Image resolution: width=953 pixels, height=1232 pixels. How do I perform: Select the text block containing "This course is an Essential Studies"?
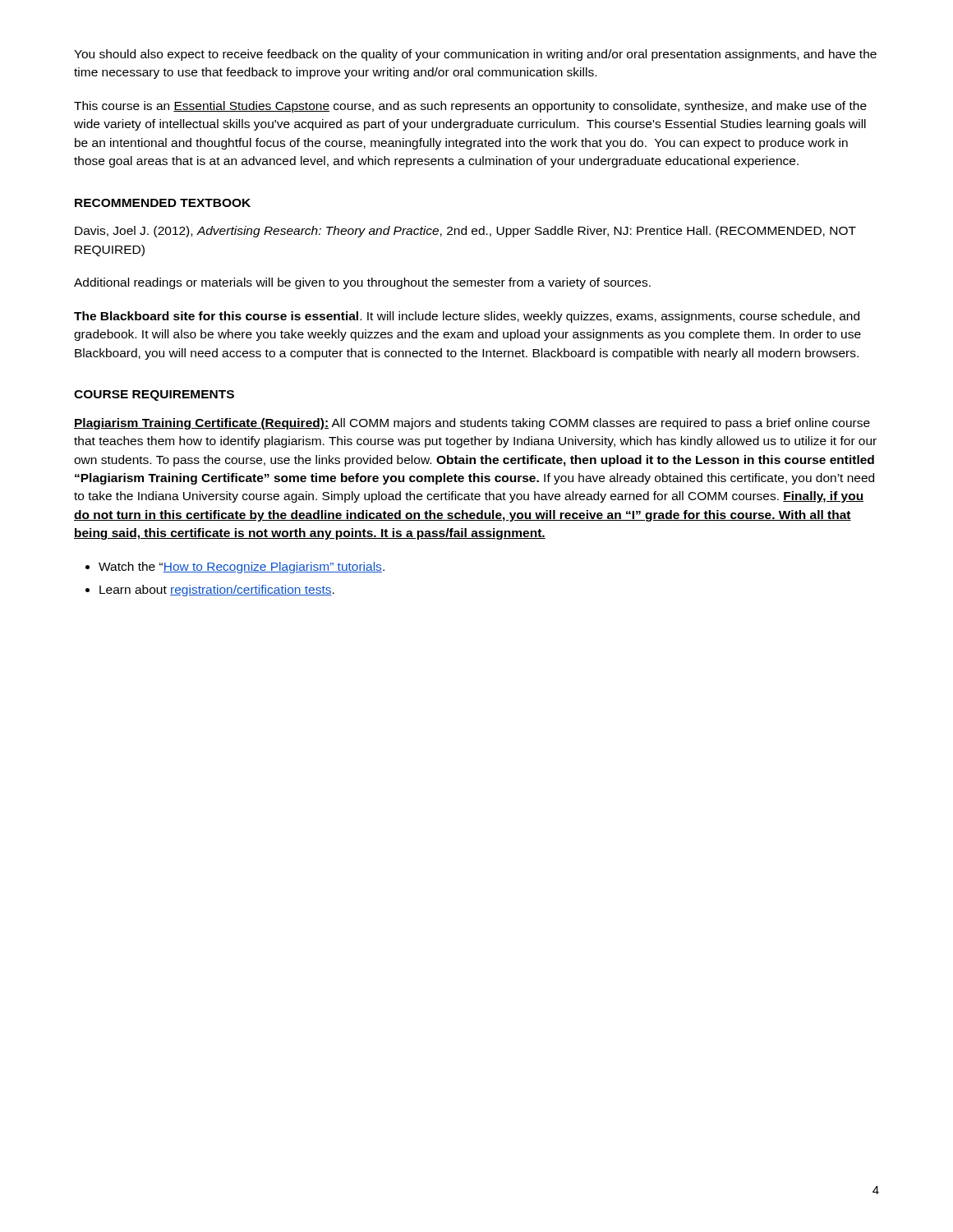470,133
